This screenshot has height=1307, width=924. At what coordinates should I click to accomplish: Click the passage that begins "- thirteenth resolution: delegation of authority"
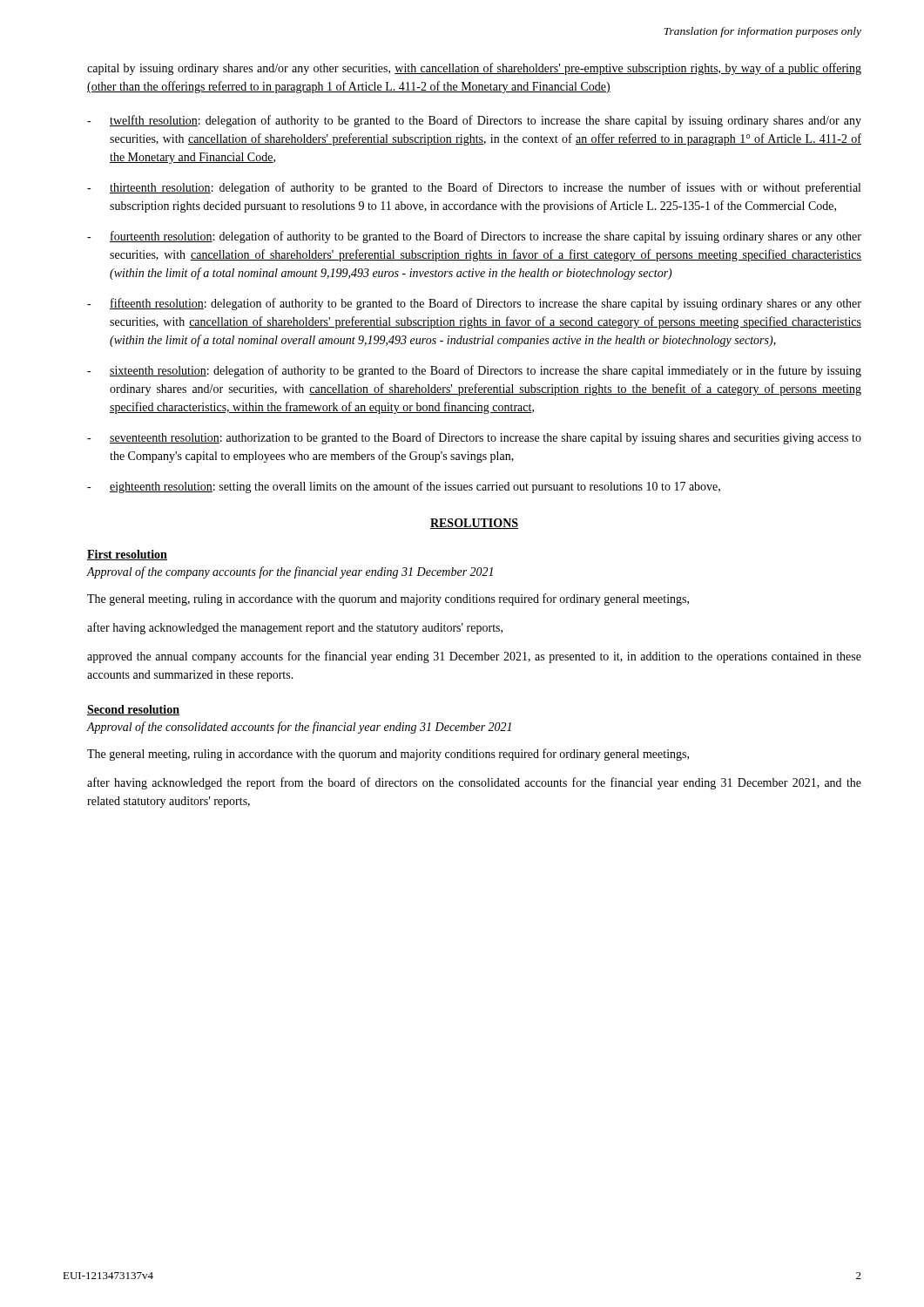coord(474,197)
